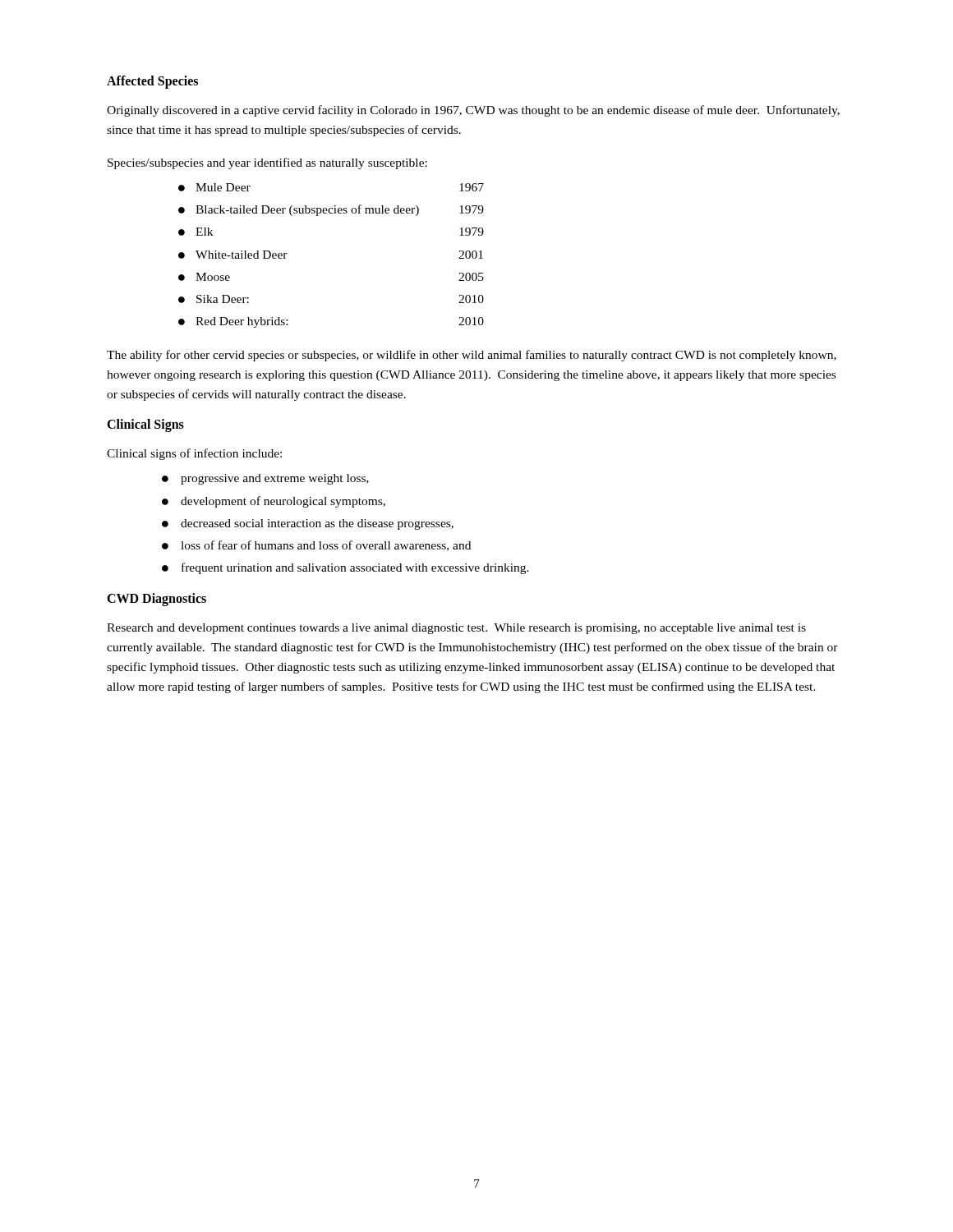Where does it say "● progressive and extreme weight loss,"?

pos(263,479)
